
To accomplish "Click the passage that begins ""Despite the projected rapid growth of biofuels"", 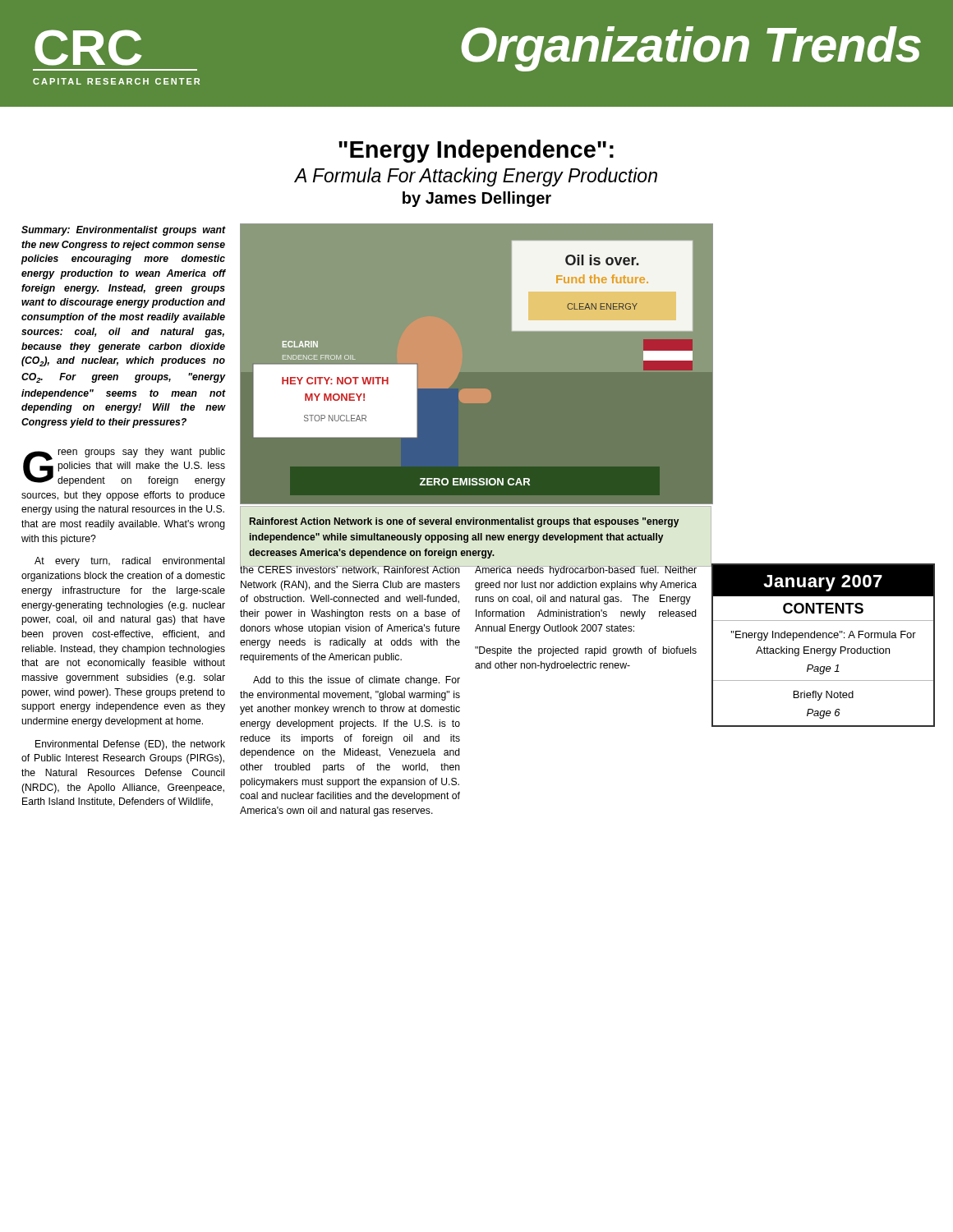I will tap(586, 658).
